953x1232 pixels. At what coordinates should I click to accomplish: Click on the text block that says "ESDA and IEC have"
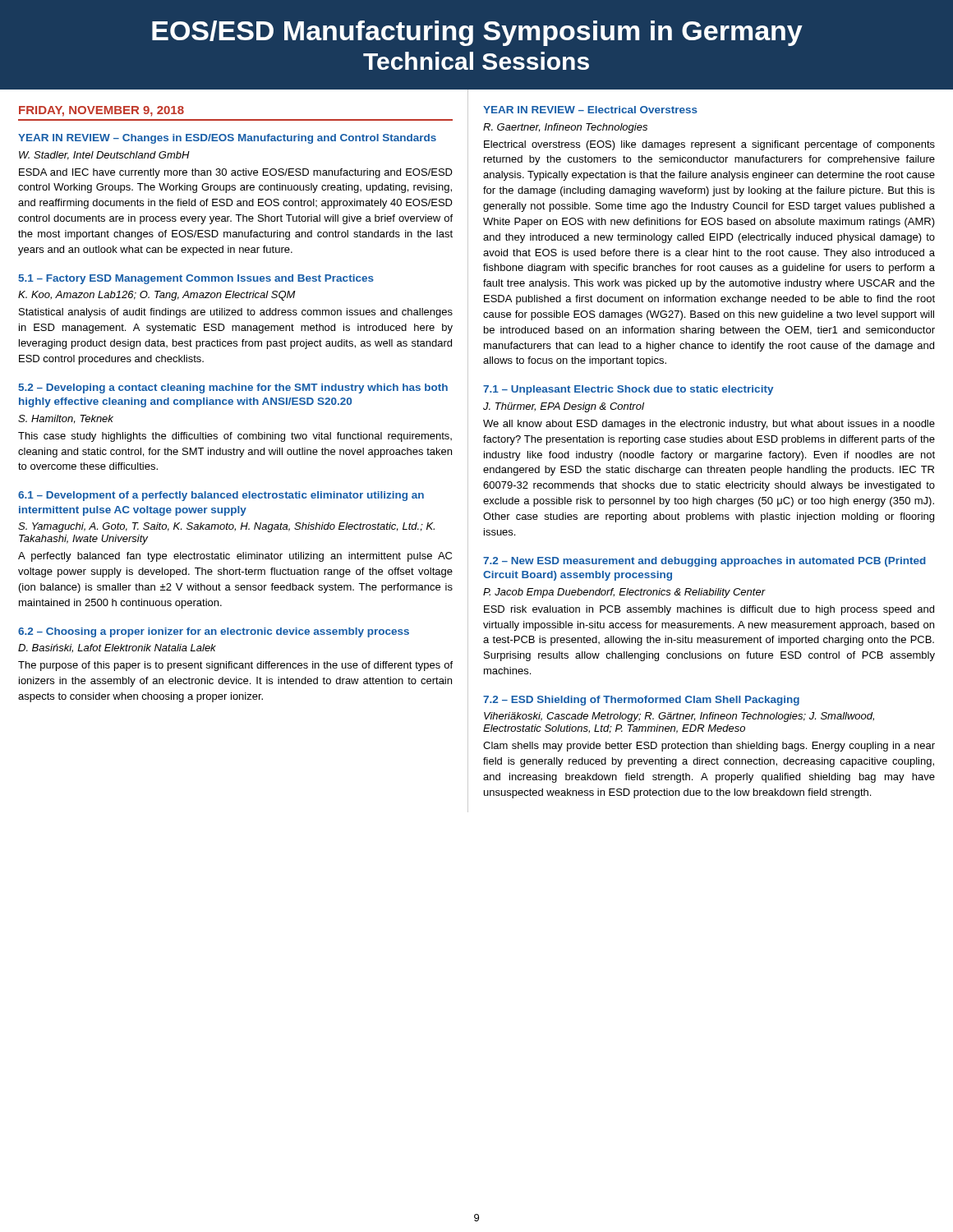(x=235, y=210)
